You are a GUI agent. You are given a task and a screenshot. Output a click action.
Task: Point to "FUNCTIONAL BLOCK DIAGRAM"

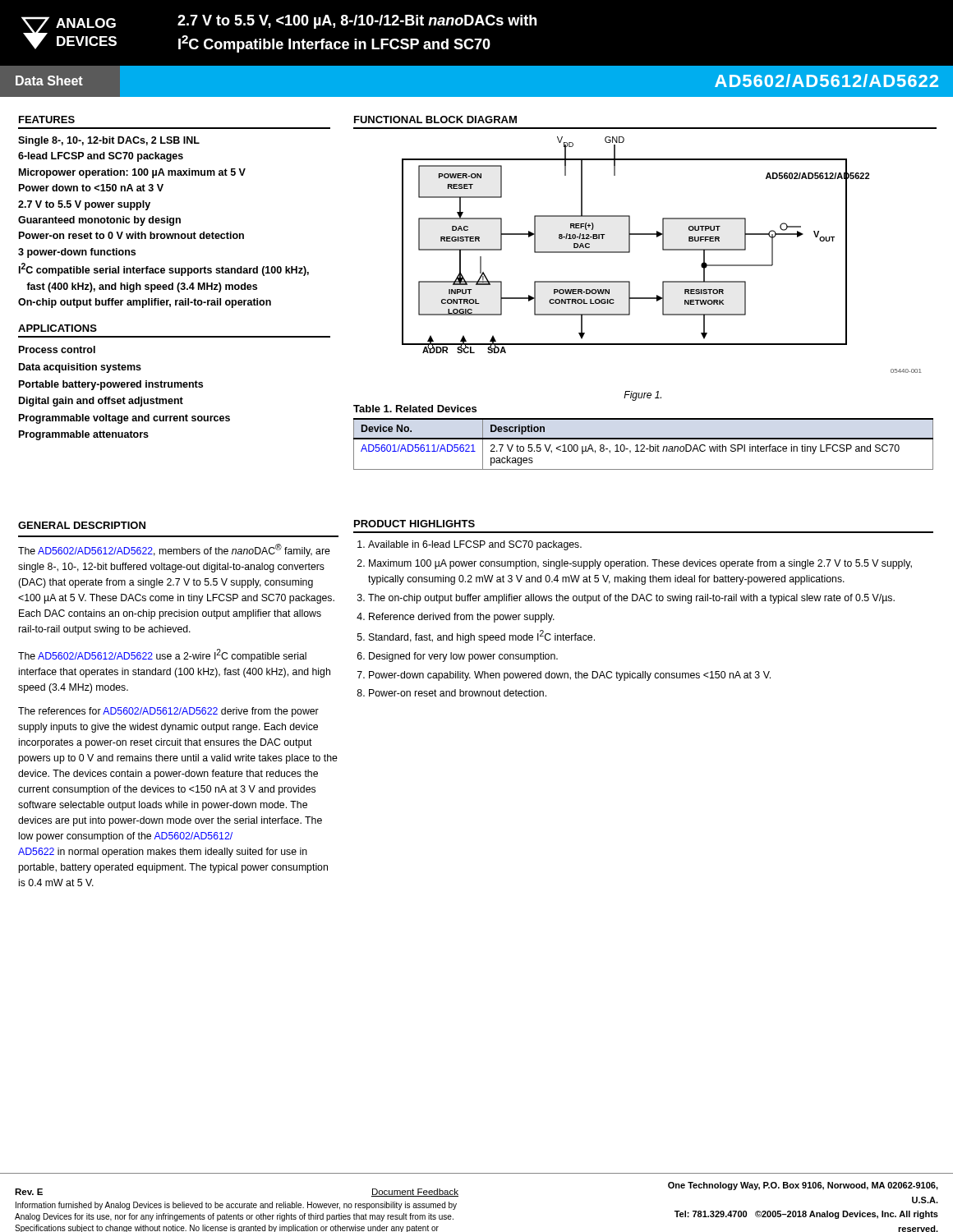click(645, 121)
